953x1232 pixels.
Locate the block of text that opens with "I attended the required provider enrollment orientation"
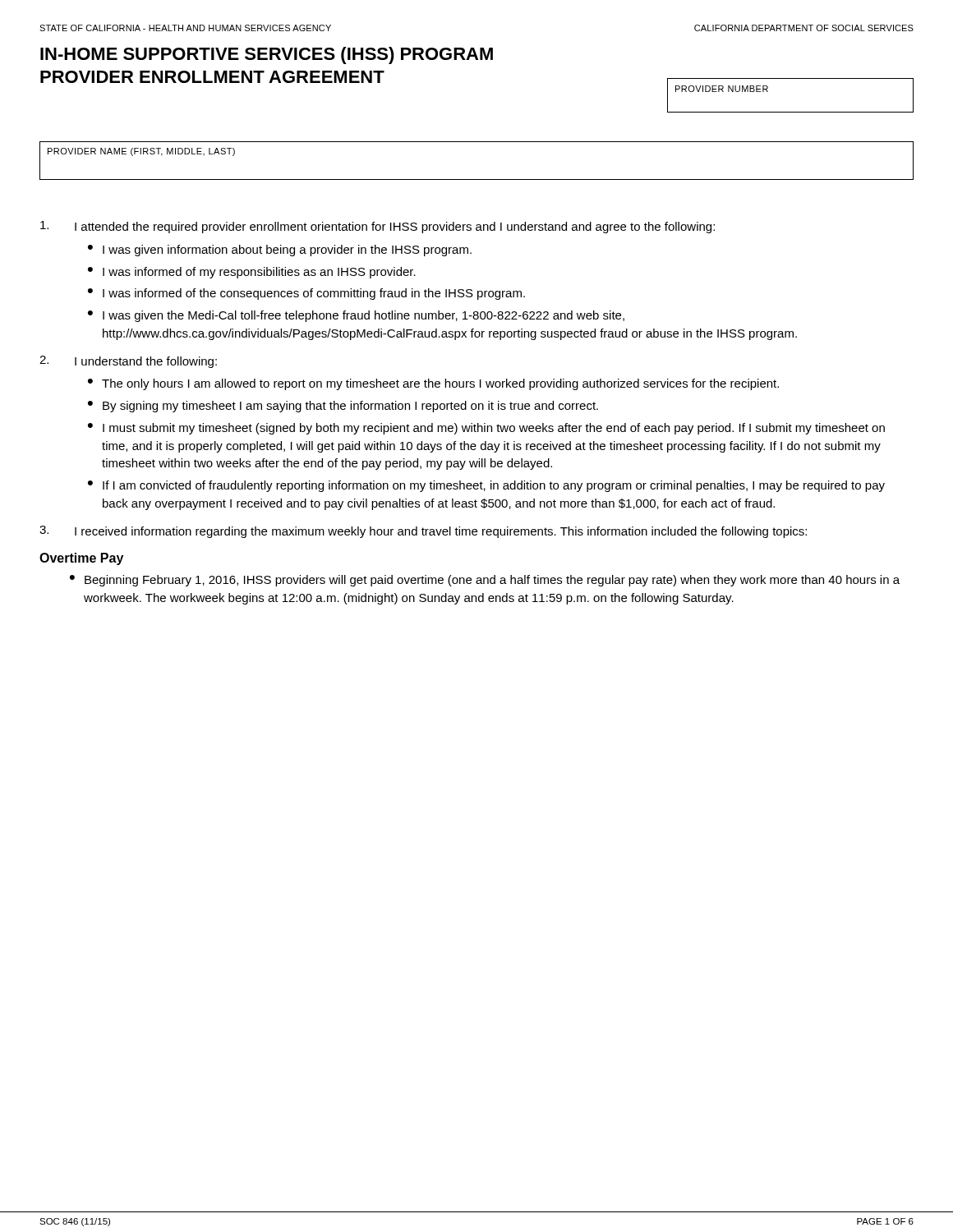[378, 227]
